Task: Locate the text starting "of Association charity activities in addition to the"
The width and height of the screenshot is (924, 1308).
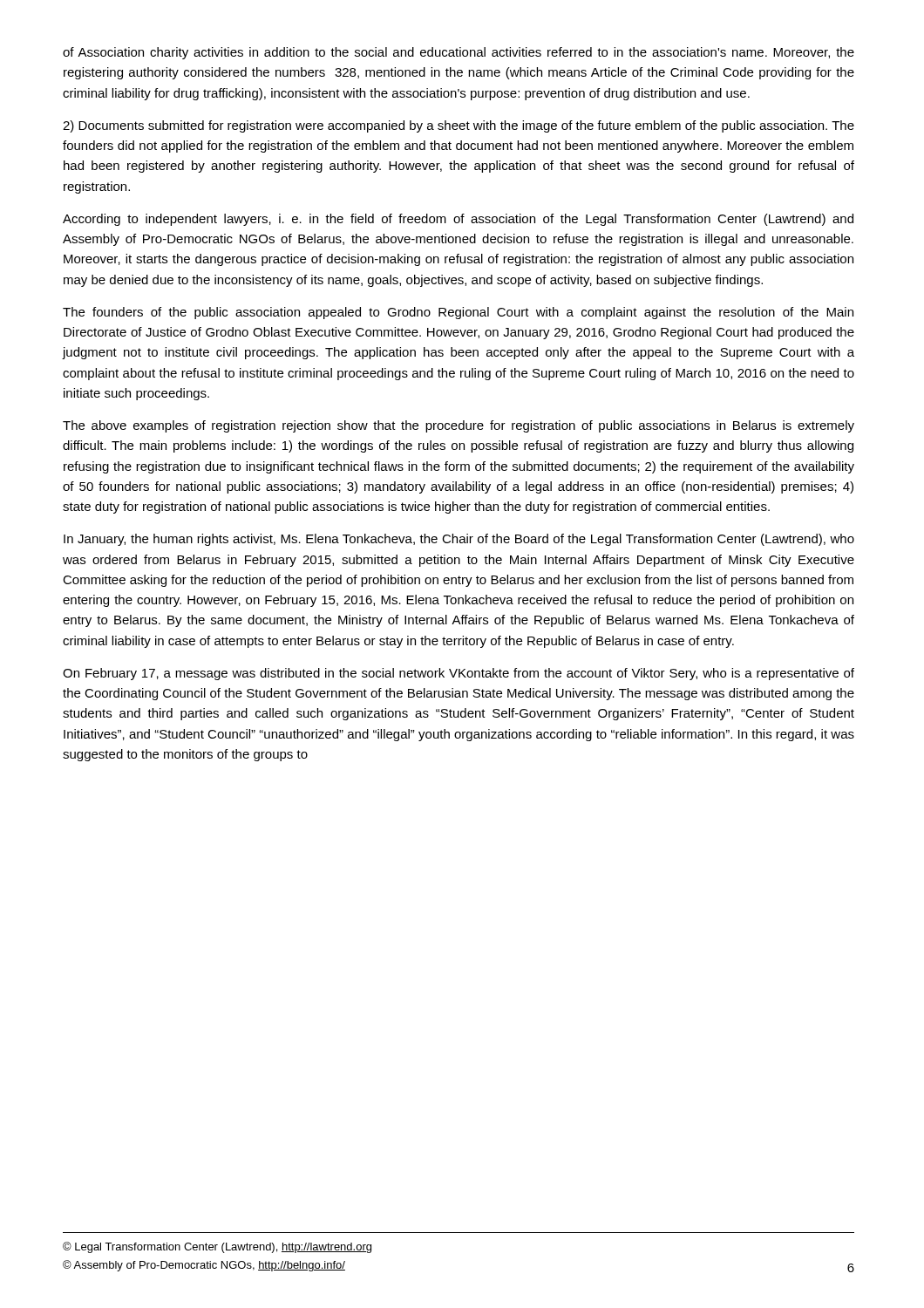Action: point(458,72)
